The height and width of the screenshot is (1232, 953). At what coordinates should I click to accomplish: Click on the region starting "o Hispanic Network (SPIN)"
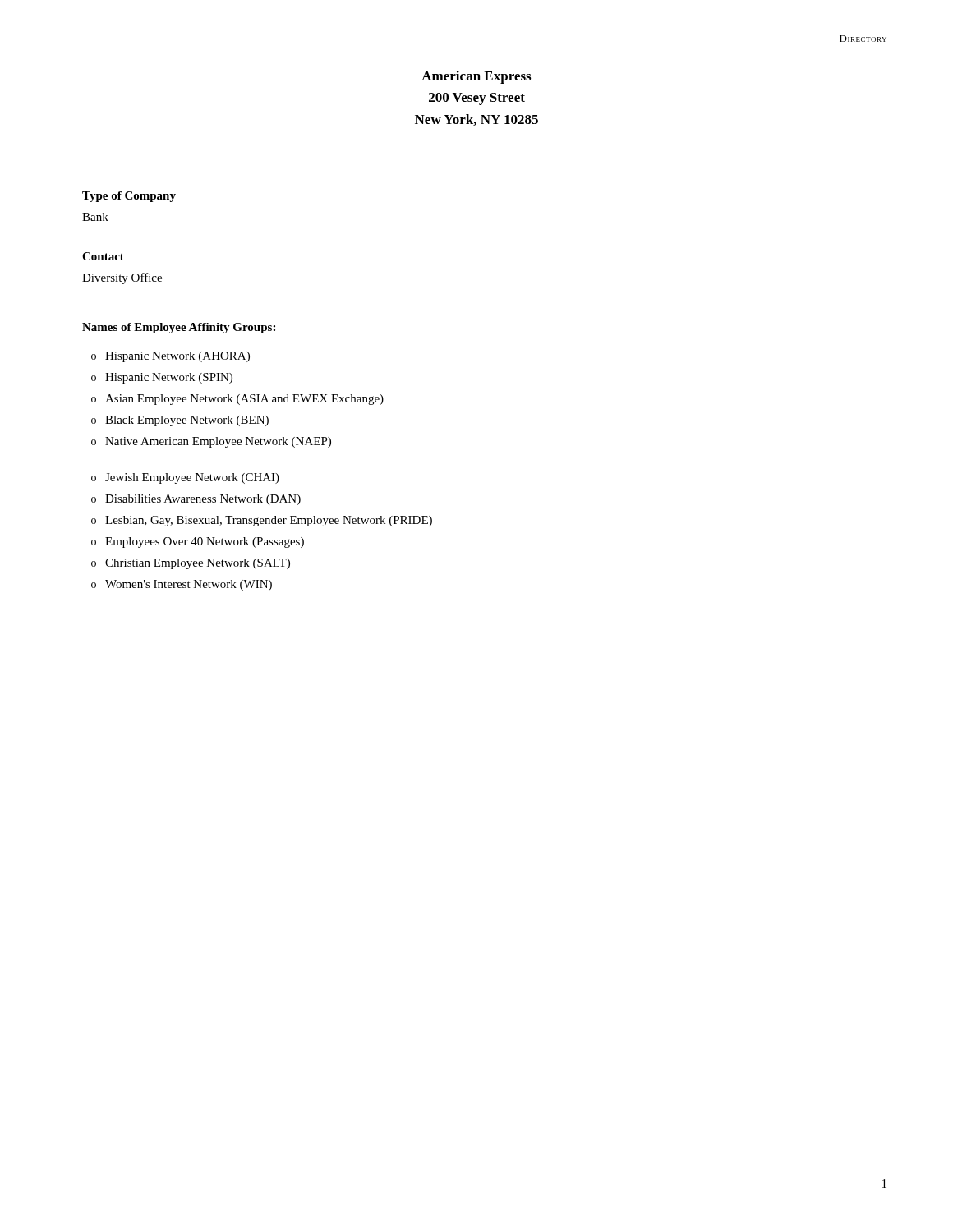point(162,378)
